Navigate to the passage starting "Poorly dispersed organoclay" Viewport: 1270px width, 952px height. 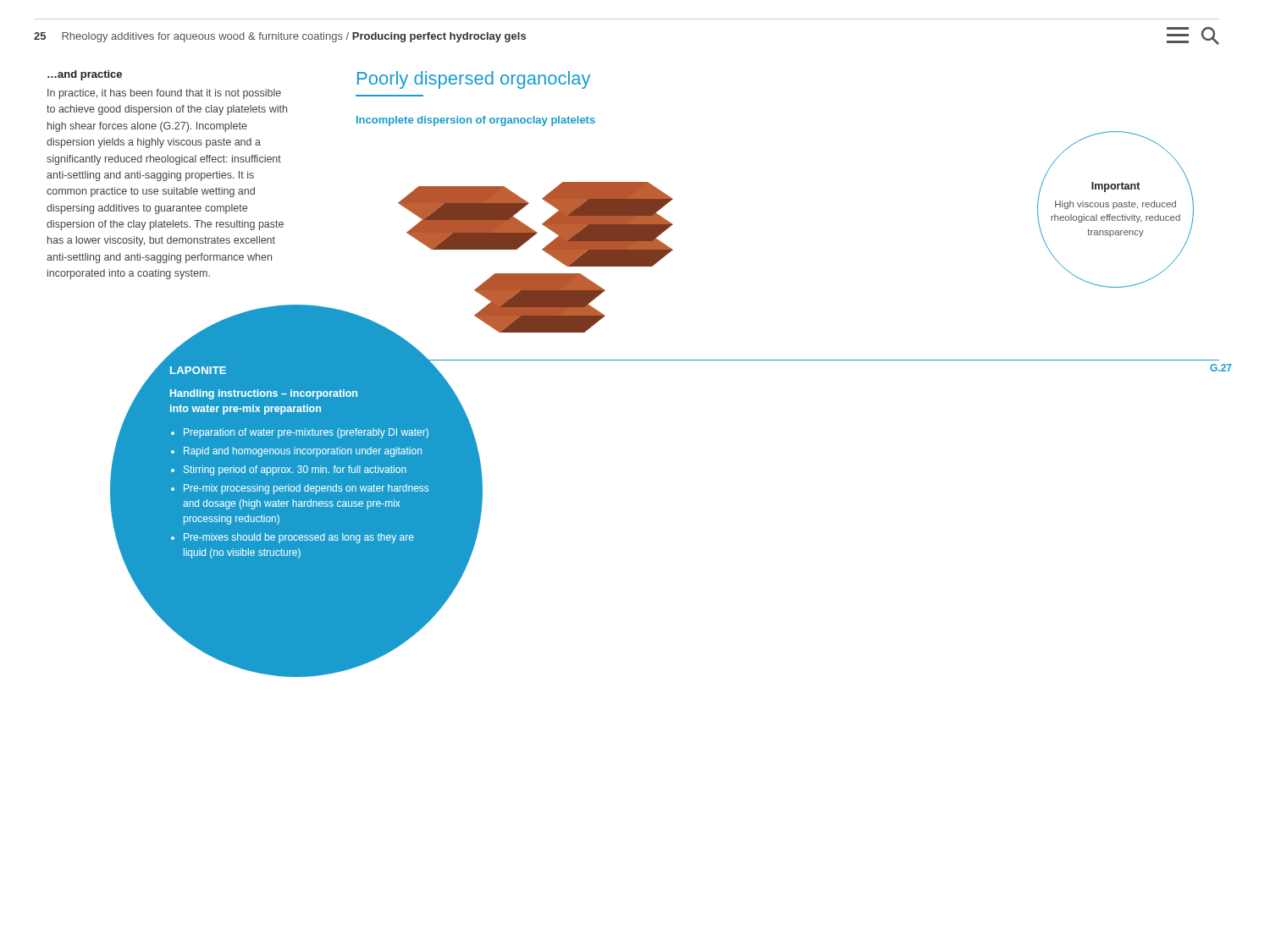click(x=473, y=82)
